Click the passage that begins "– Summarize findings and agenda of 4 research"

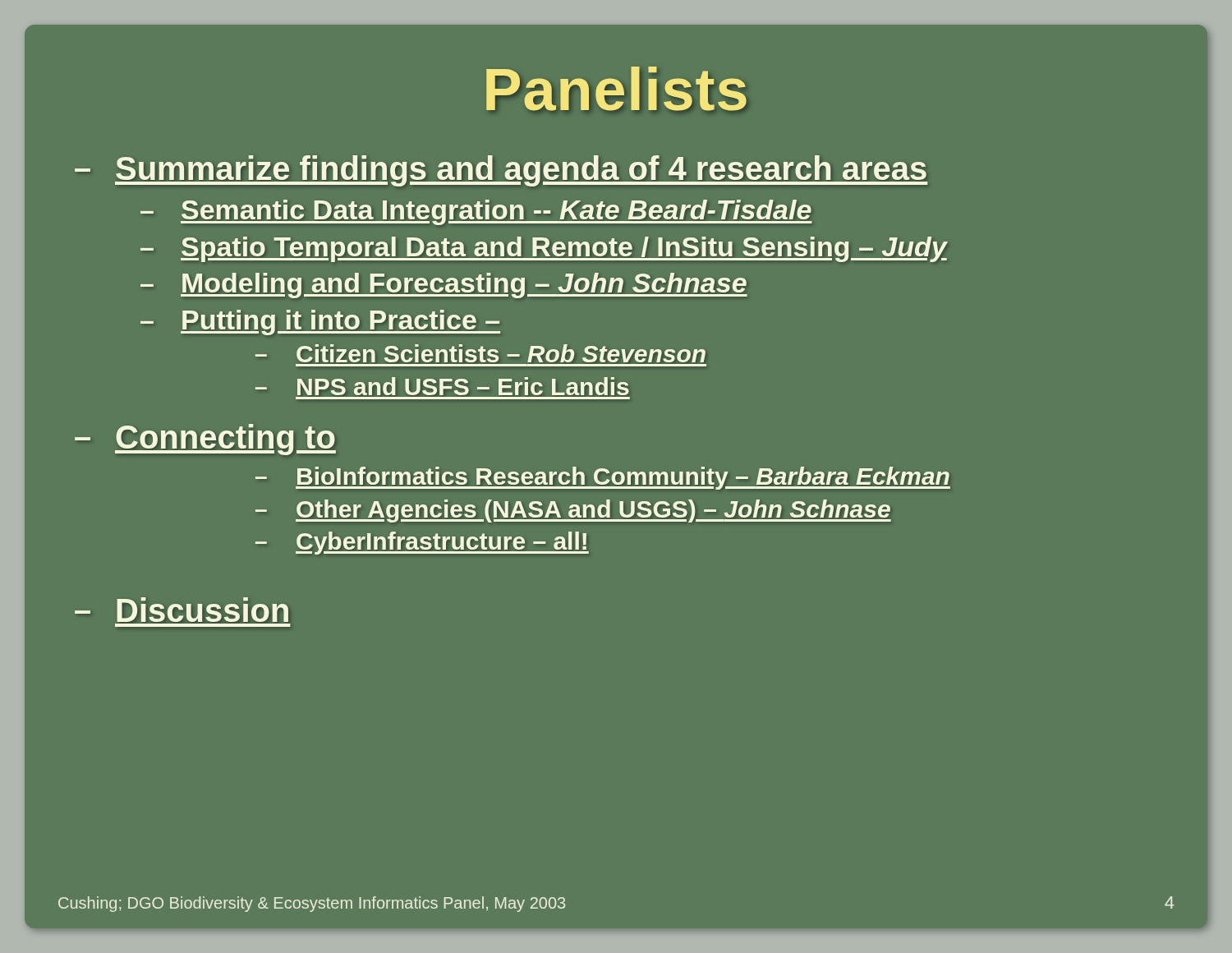(x=501, y=168)
